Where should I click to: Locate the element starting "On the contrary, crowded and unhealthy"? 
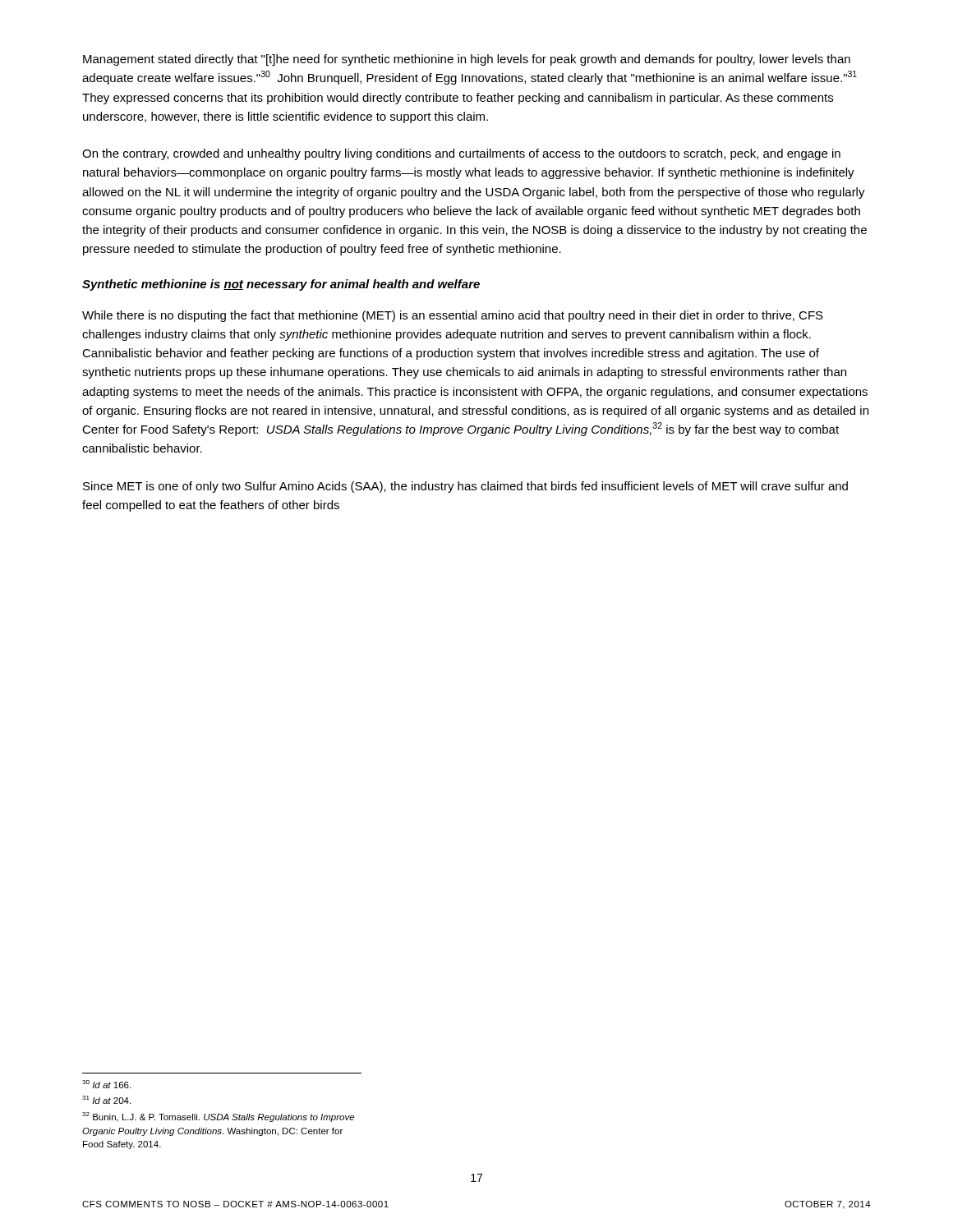[475, 201]
